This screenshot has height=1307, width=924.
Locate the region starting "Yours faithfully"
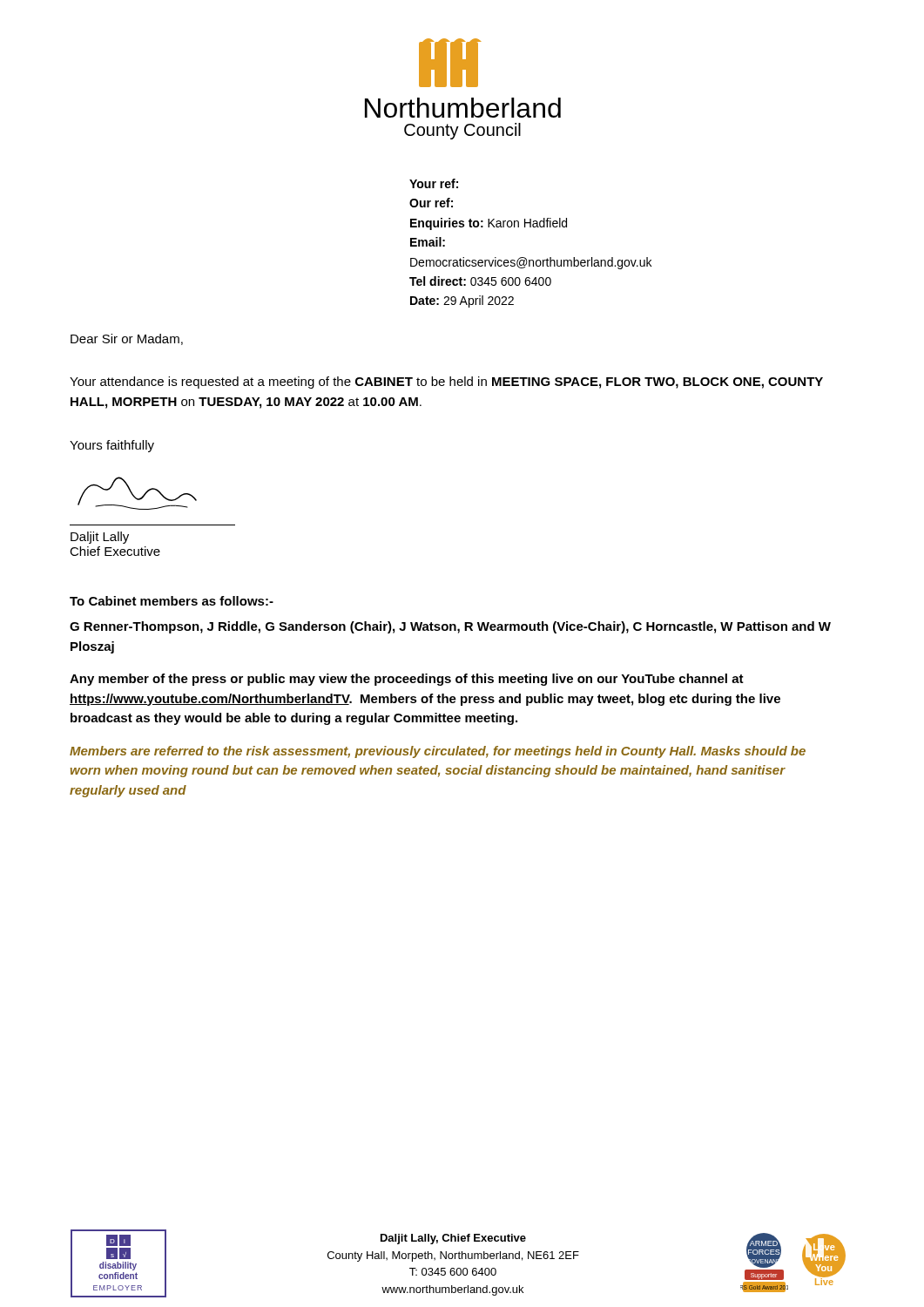tap(112, 445)
